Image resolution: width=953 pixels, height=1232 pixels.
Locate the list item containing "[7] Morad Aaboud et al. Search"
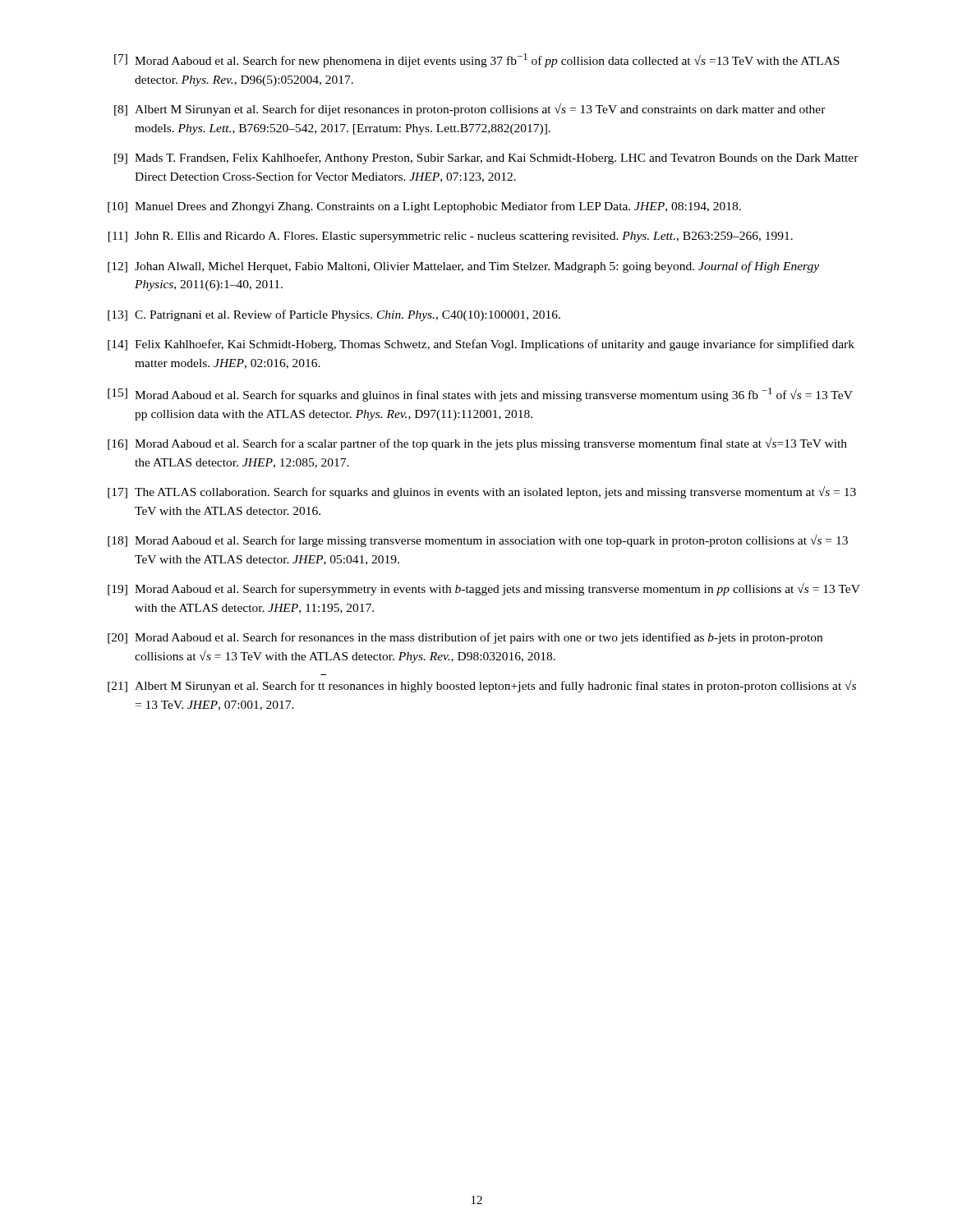coord(476,69)
